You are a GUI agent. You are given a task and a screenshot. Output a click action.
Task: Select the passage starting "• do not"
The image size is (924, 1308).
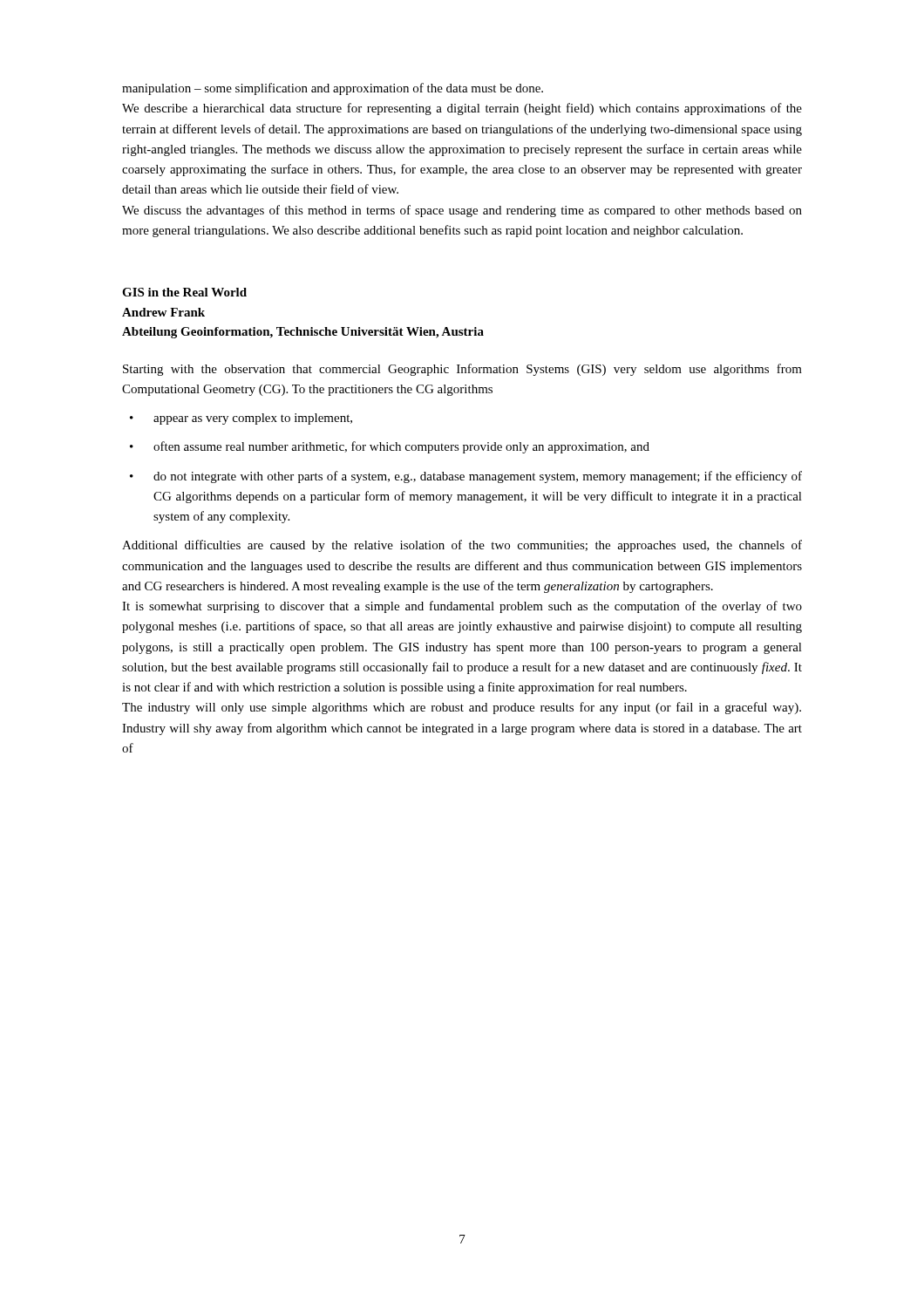click(x=462, y=496)
